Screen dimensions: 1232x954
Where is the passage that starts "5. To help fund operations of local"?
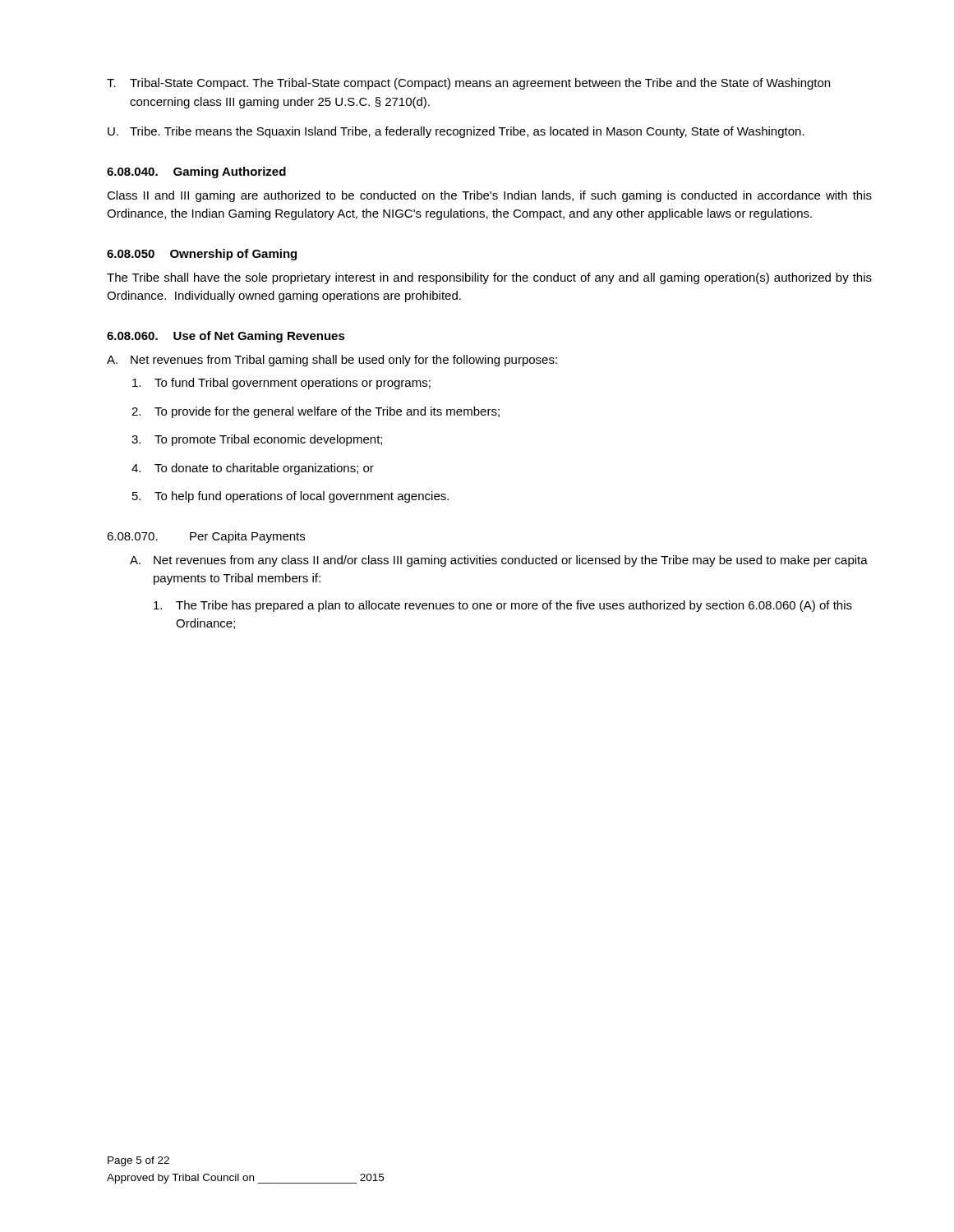tap(291, 496)
